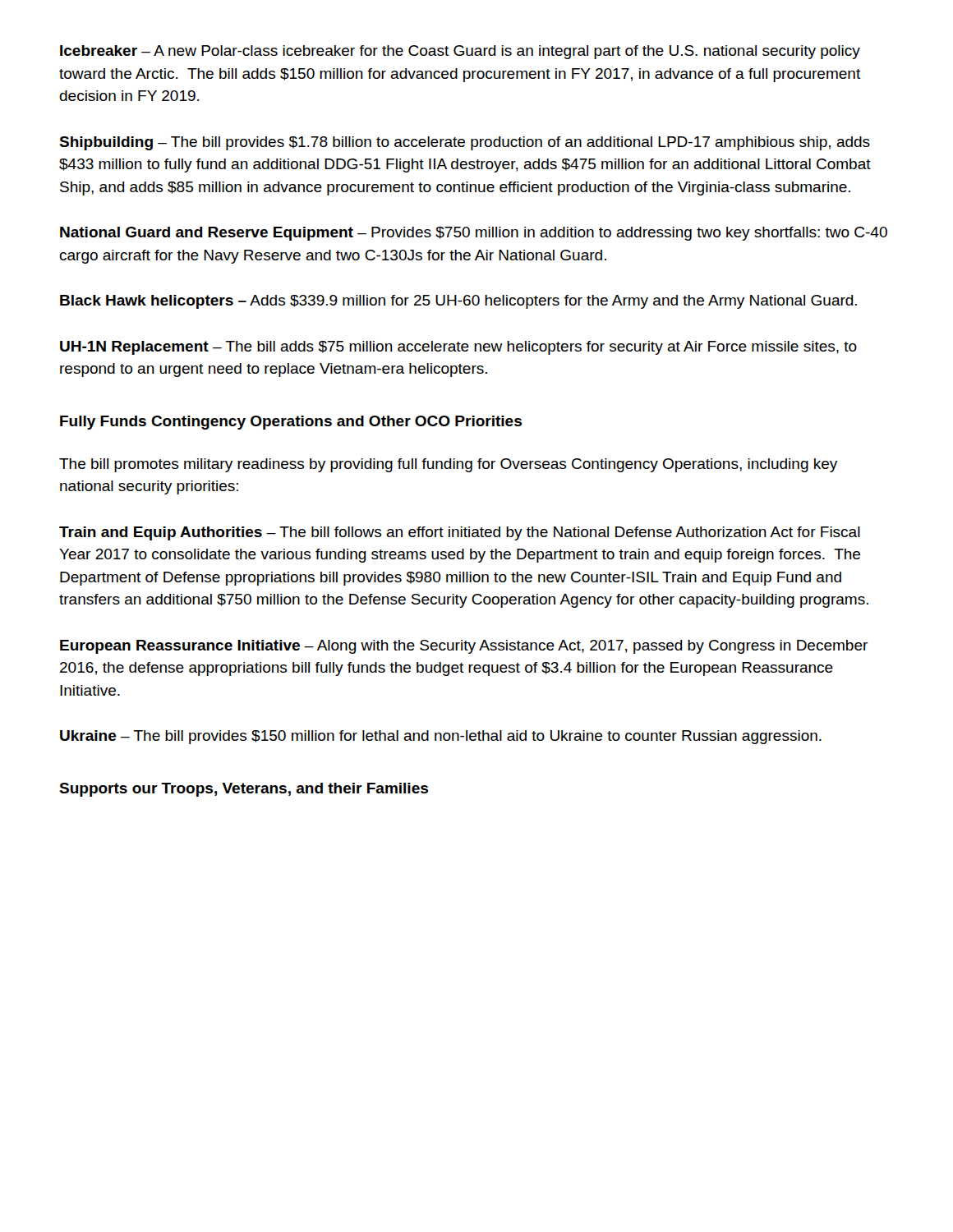The height and width of the screenshot is (1232, 953).
Task: Navigate to the text block starting "Fully Funds Contingency"
Action: click(x=291, y=421)
